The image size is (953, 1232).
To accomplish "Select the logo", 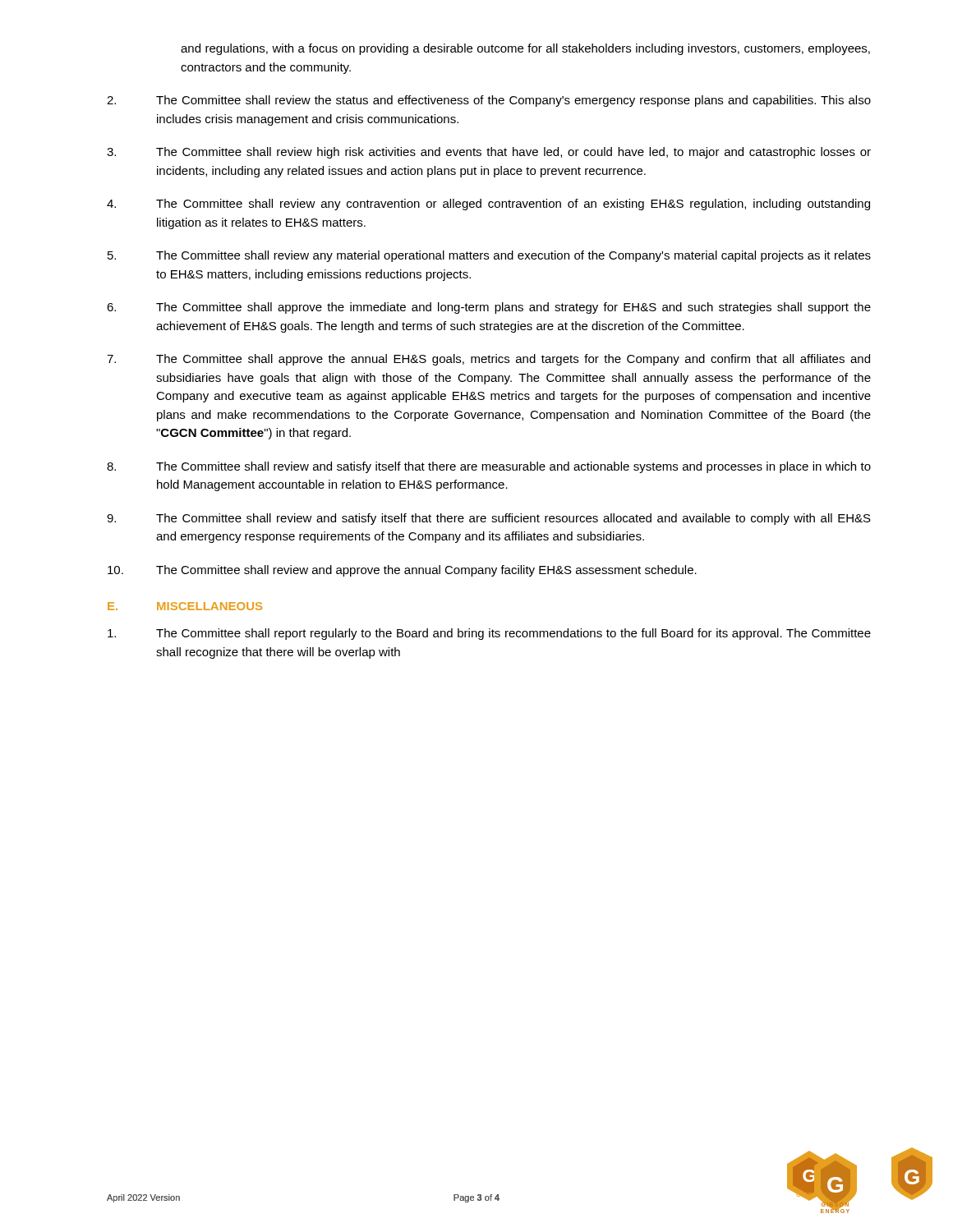I will point(836,1184).
